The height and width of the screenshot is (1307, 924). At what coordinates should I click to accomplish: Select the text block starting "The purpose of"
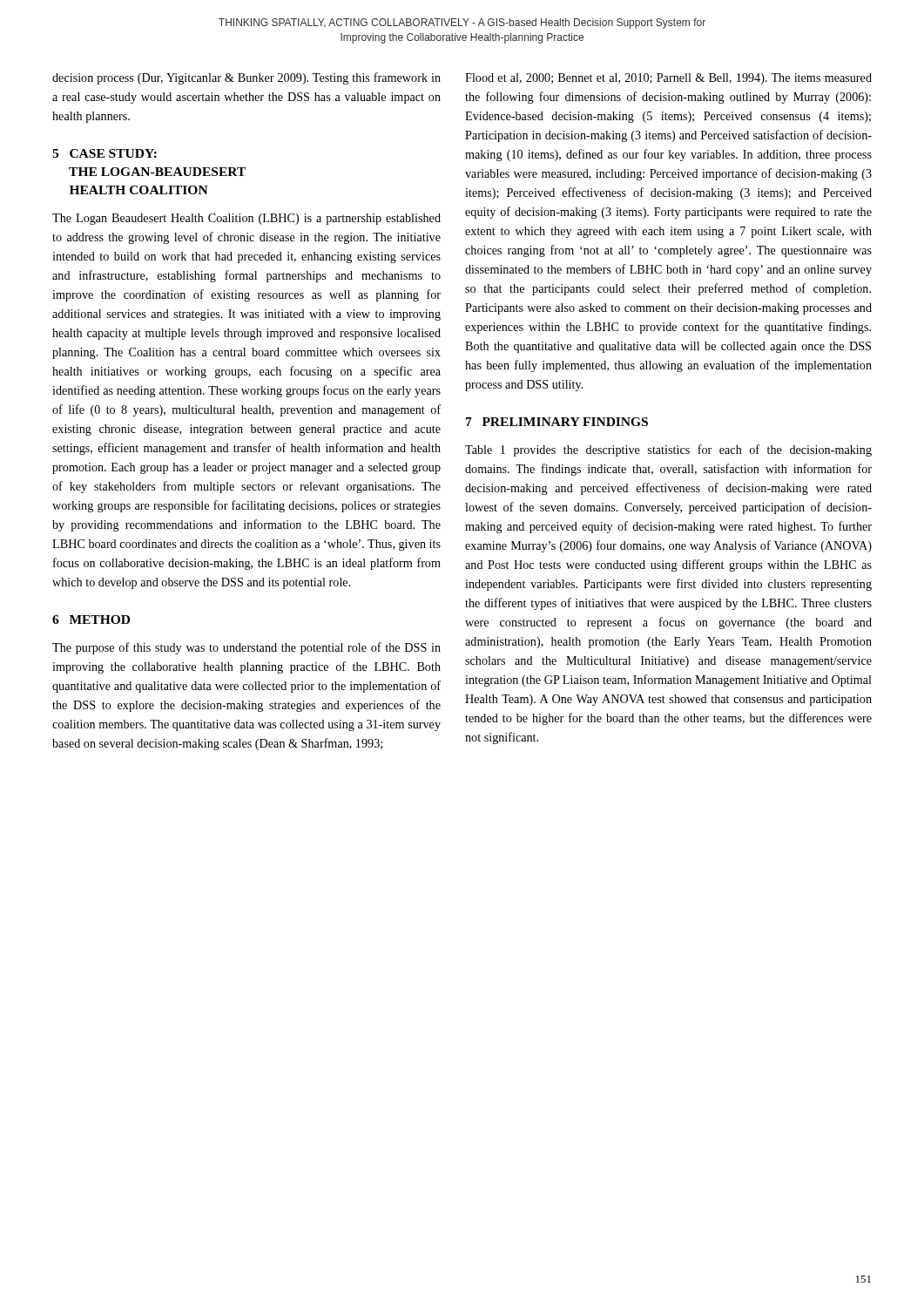[x=246, y=695]
